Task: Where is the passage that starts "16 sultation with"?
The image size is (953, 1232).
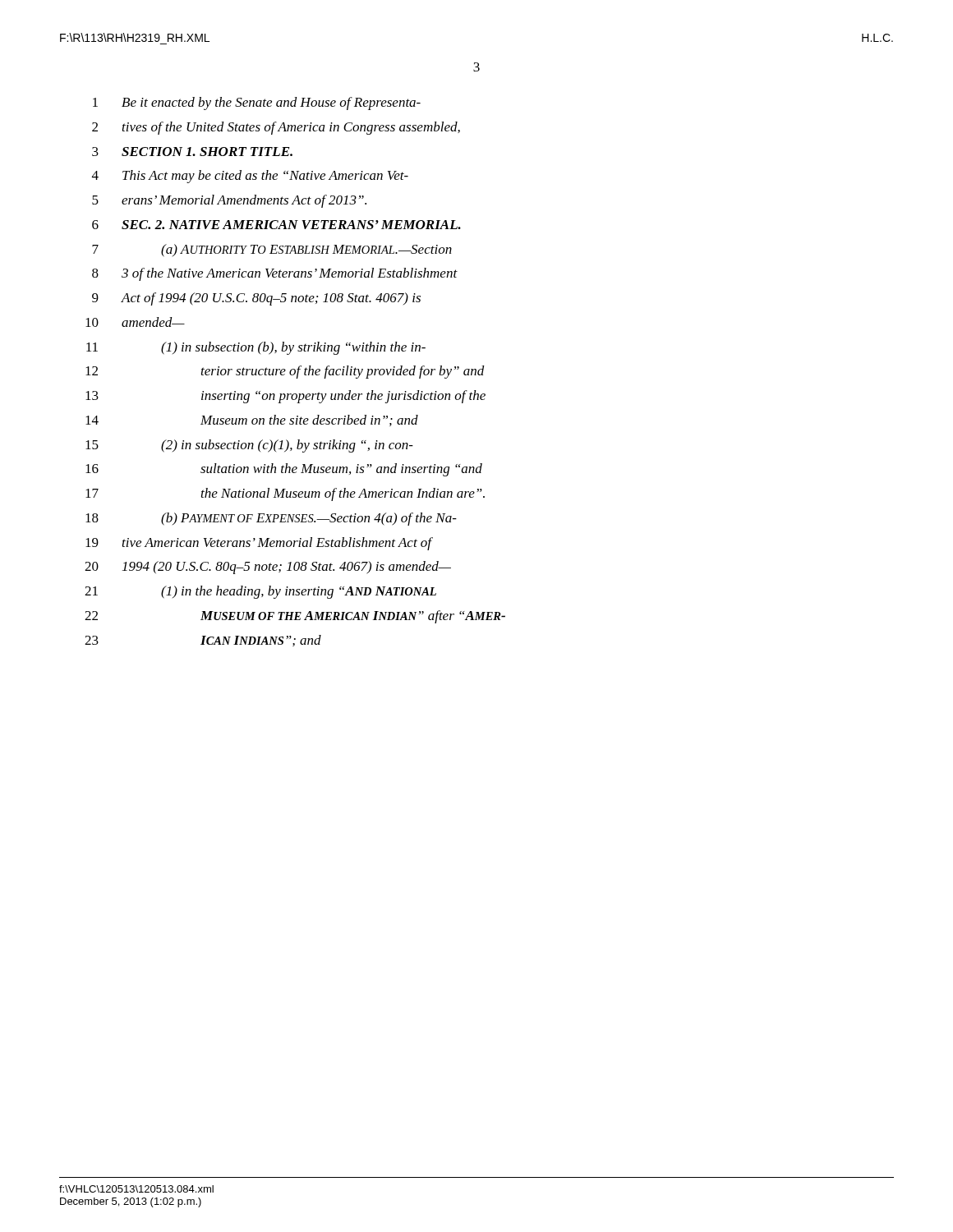Action: coord(271,469)
